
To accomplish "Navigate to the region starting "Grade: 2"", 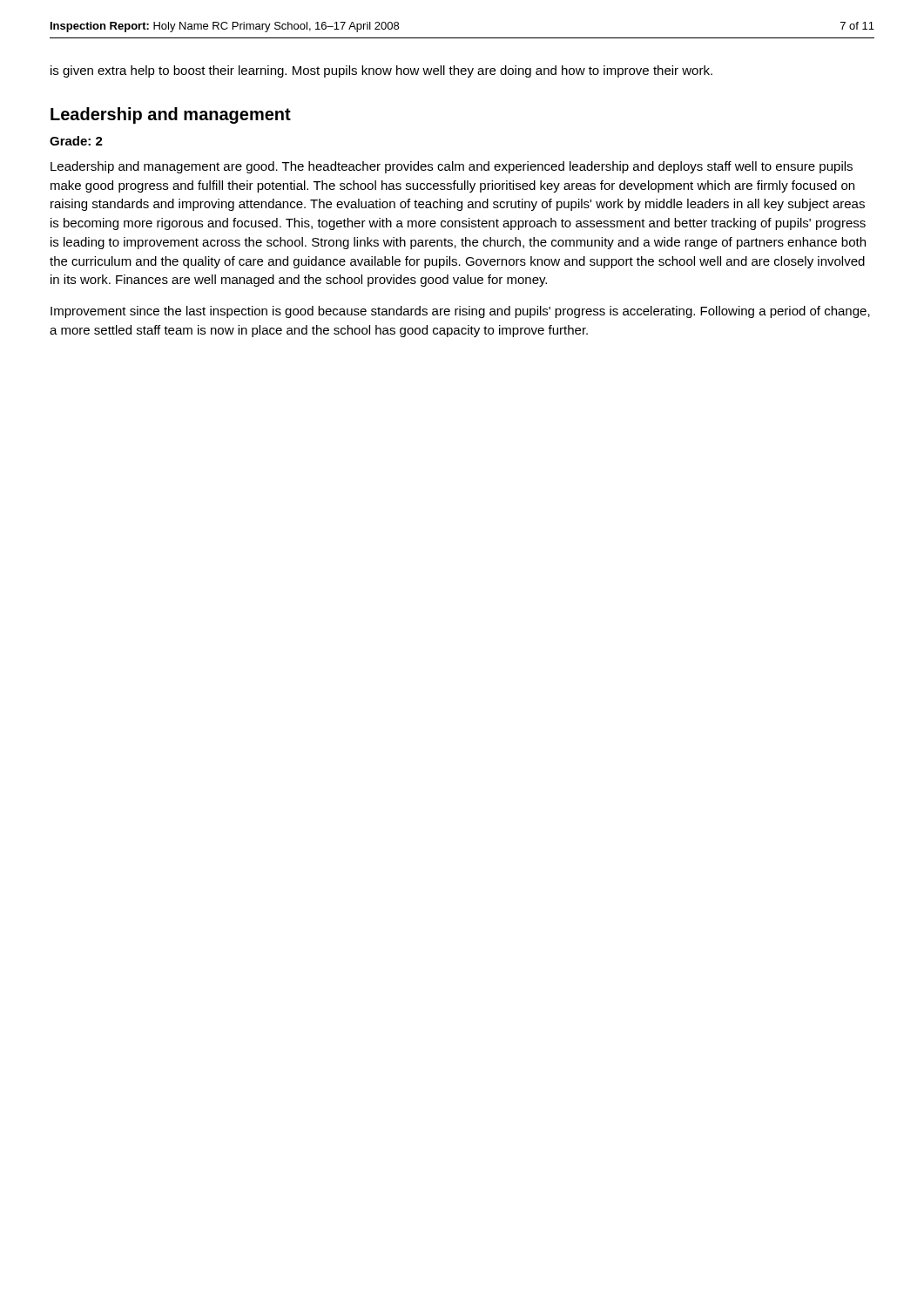I will (76, 141).
